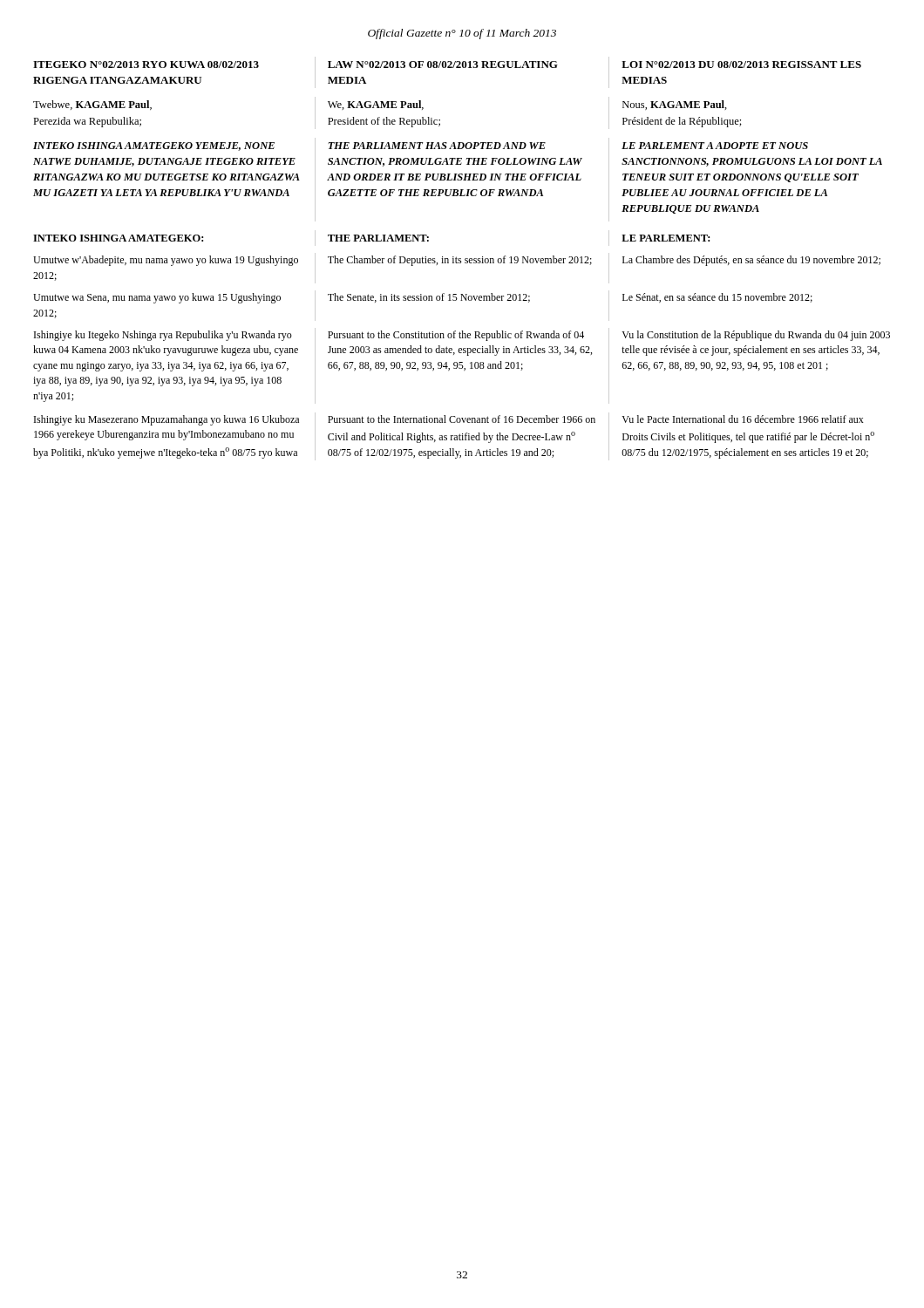This screenshot has width=924, height=1308.
Task: Click the passage that begins "The Chamber of Deputies, in"
Action: pos(460,260)
